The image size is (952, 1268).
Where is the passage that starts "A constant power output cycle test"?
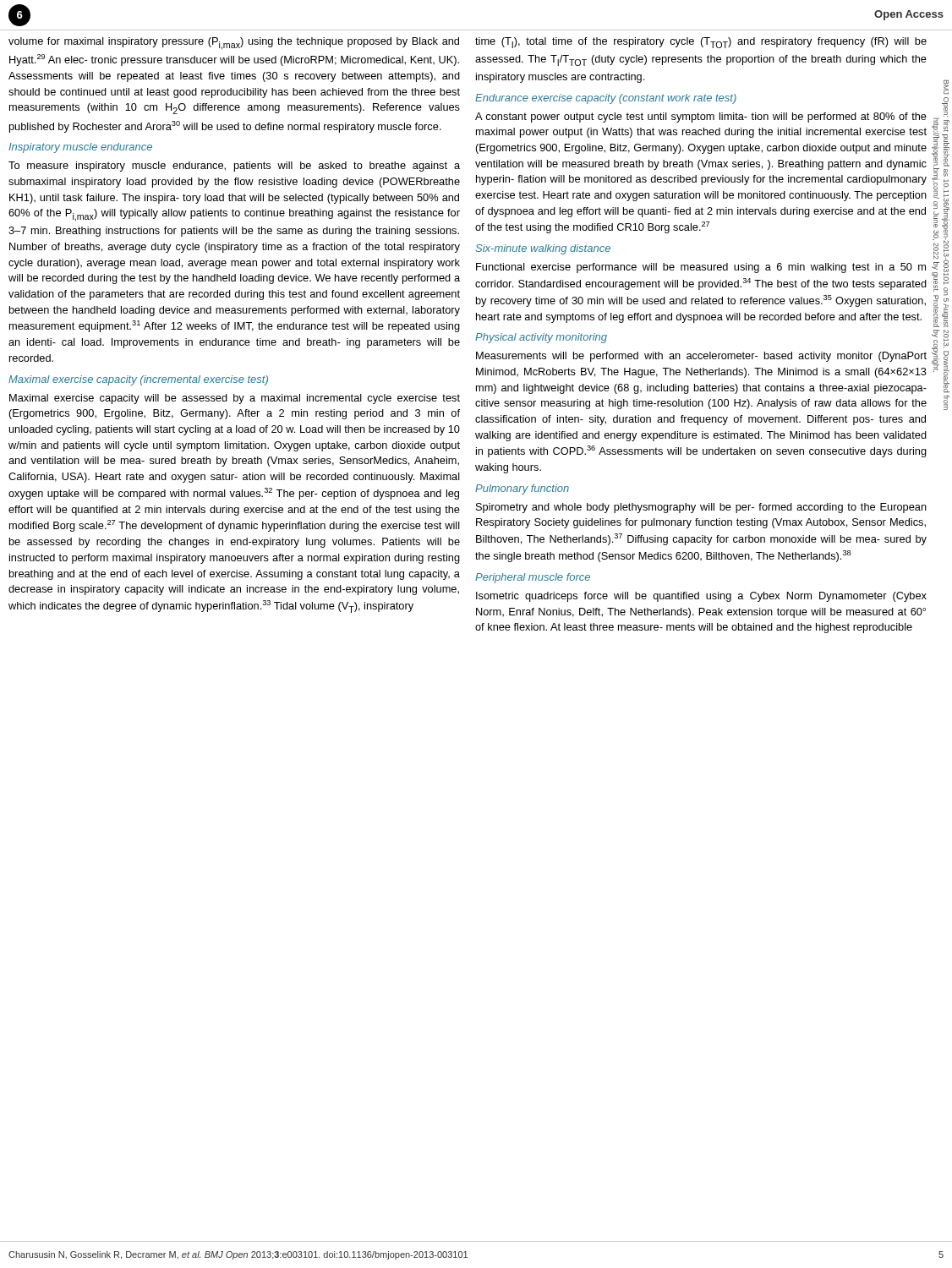(x=701, y=172)
